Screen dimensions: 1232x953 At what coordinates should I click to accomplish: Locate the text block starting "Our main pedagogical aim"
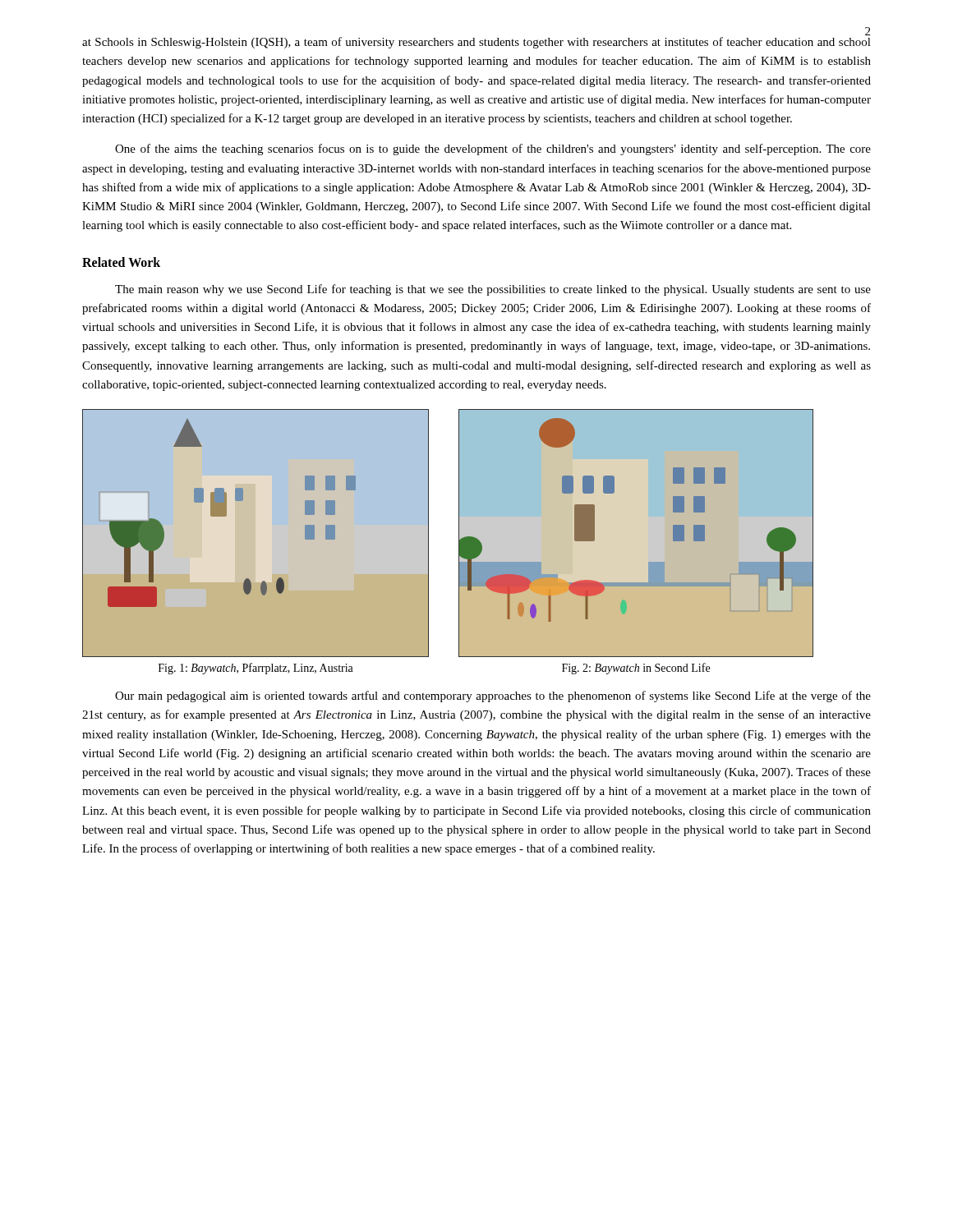[x=476, y=773]
